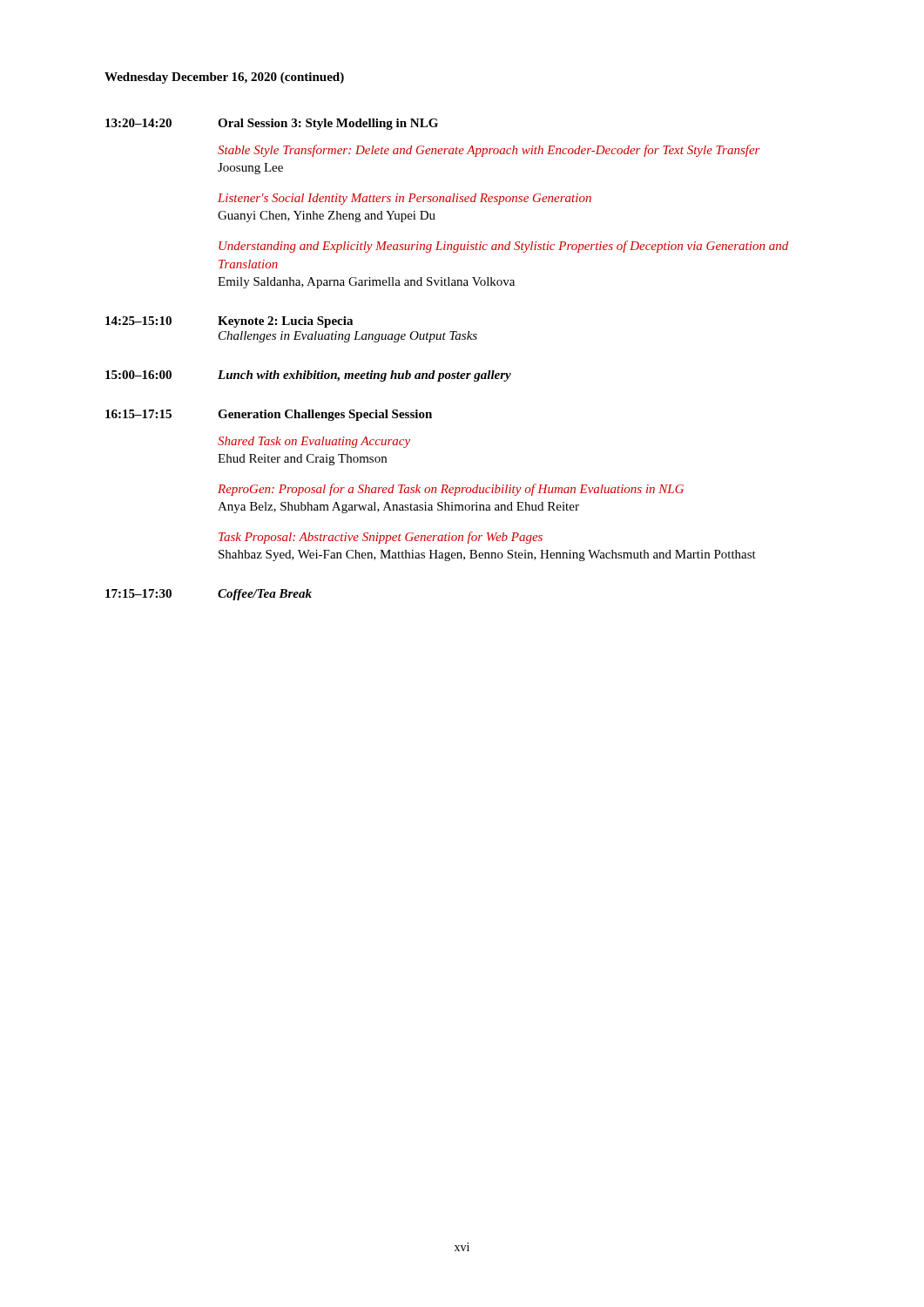The width and height of the screenshot is (924, 1307).
Task: Click on the text block starting "13:20–14:20 Oral Session 3: Style Modelling in NLG"
Action: point(272,124)
